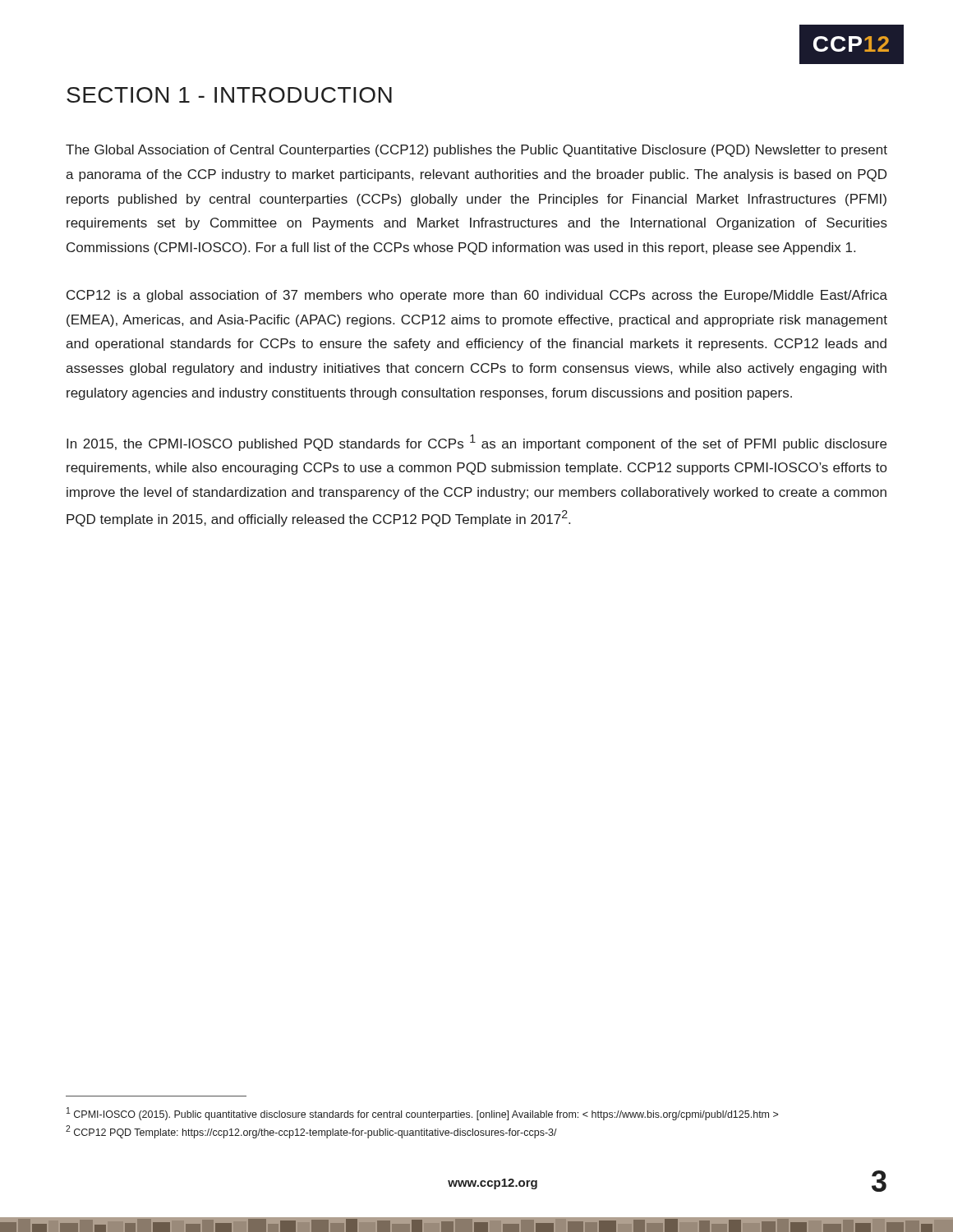Find the text block that says "In 2015, the CPMI-IOSCO published"
This screenshot has width=953, height=1232.
click(x=476, y=479)
